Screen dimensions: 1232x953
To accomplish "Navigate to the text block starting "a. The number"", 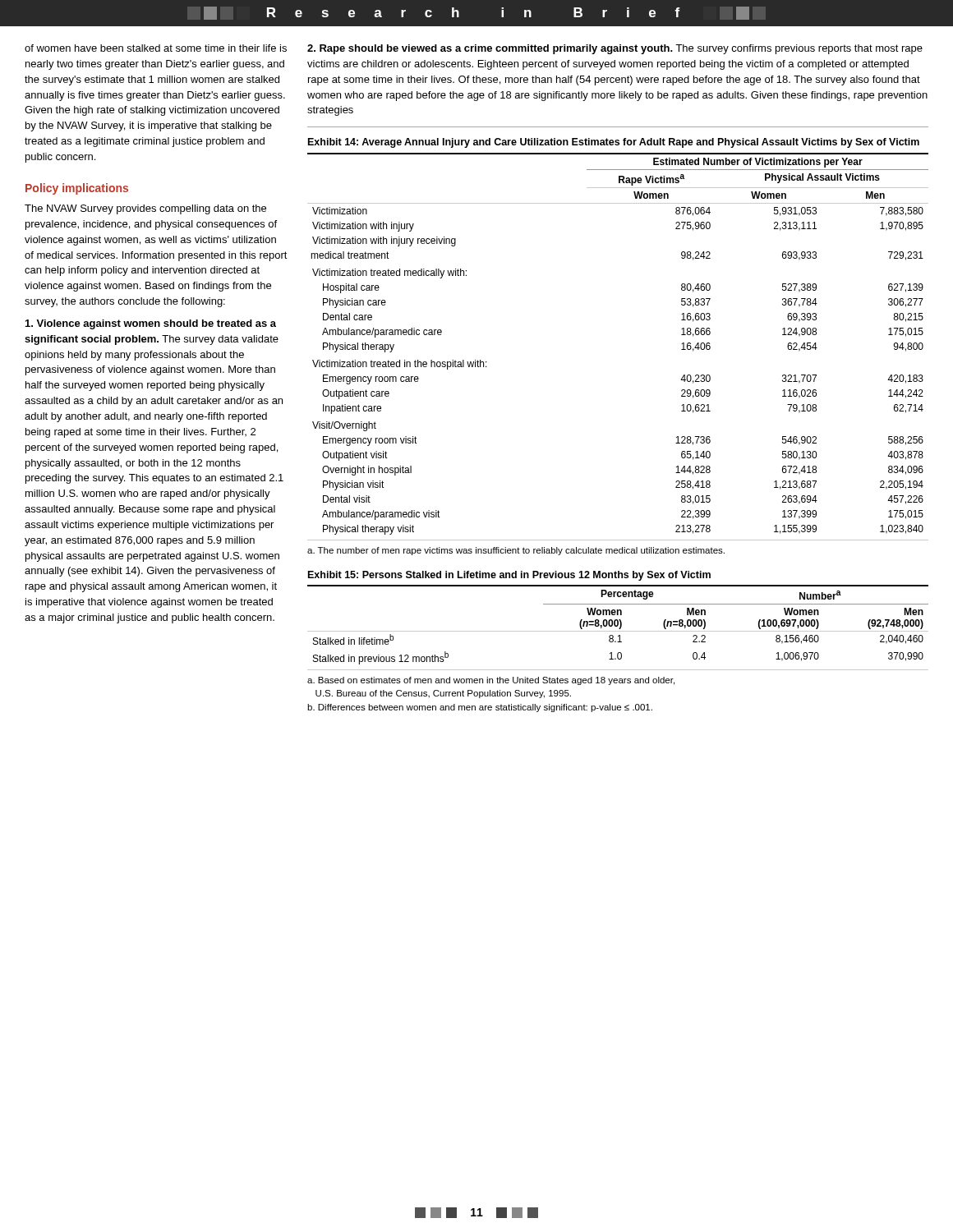I will coord(516,550).
